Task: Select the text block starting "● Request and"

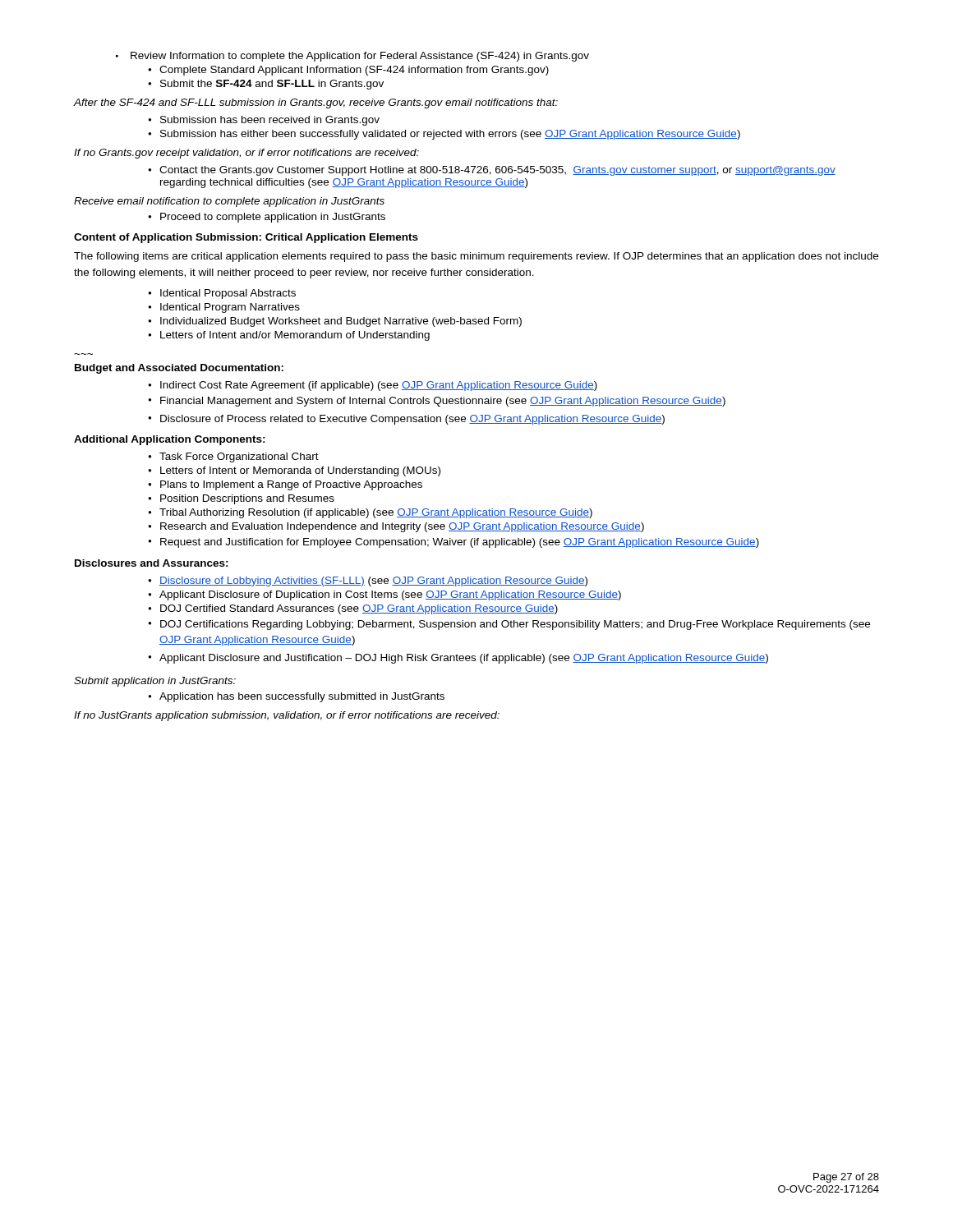Action: click(x=454, y=542)
